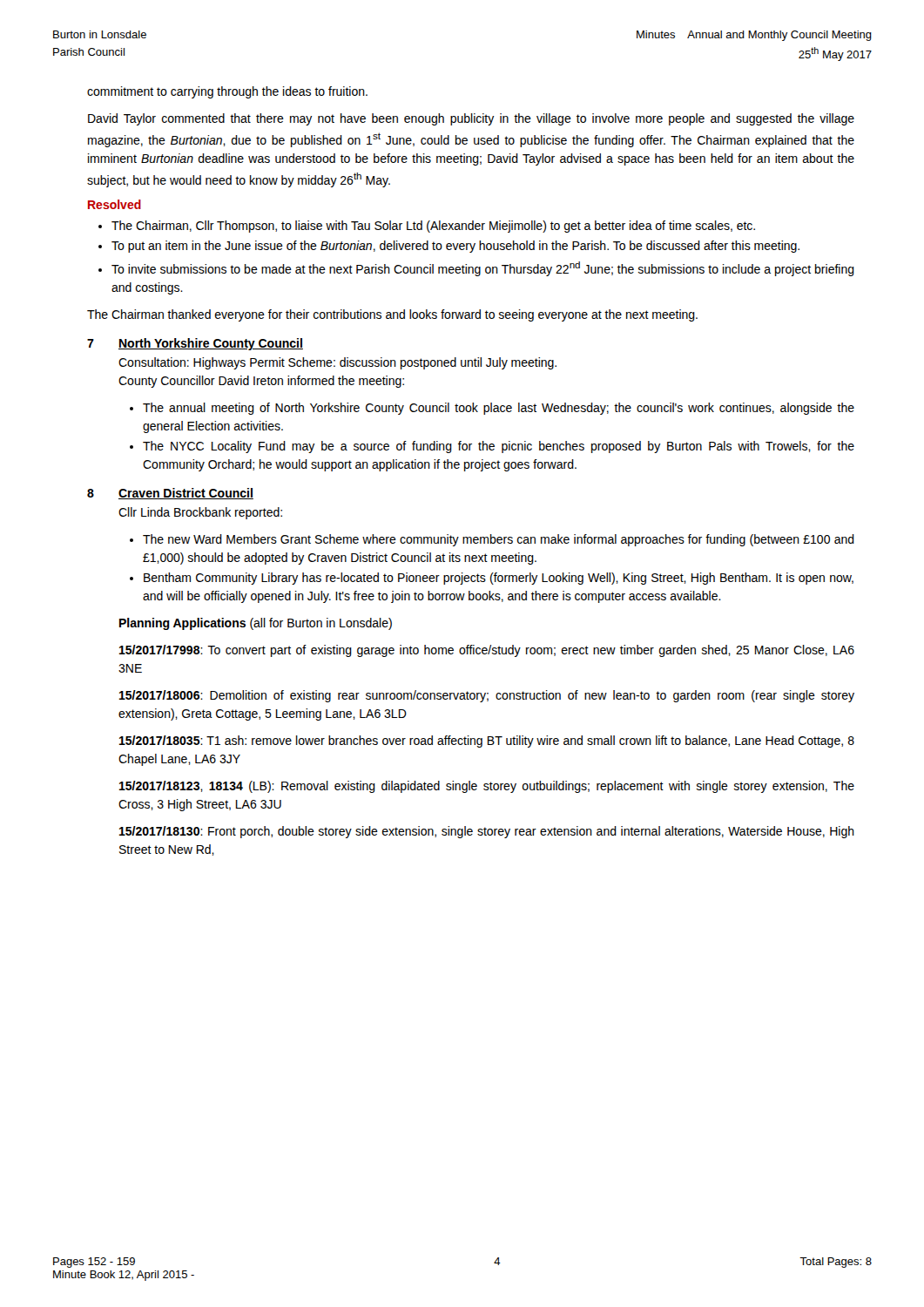This screenshot has height=1307, width=924.
Task: Point to the block starting "To put an item in the June"
Action: (x=471, y=246)
